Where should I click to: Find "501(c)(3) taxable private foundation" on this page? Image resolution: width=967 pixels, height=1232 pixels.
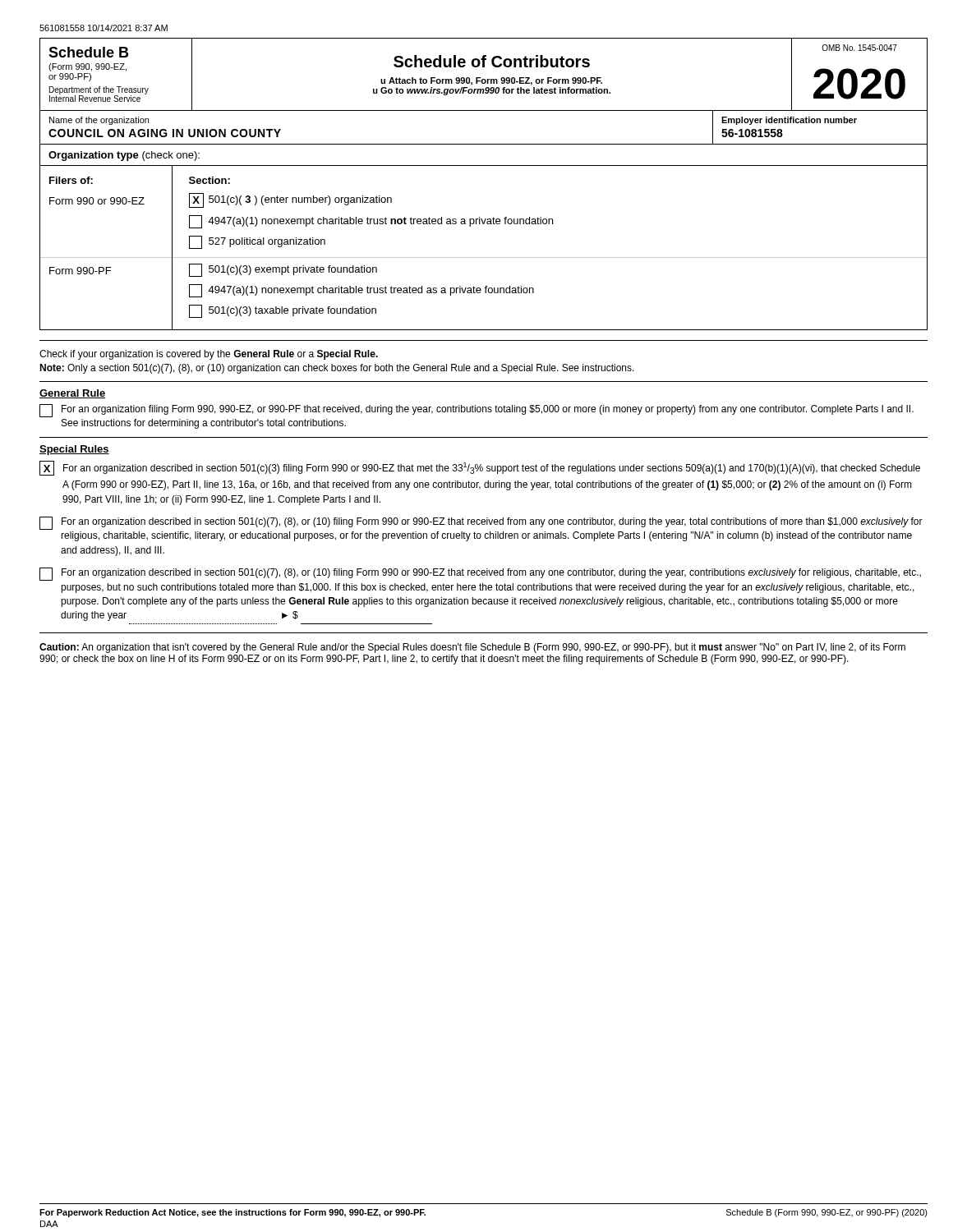coord(293,310)
